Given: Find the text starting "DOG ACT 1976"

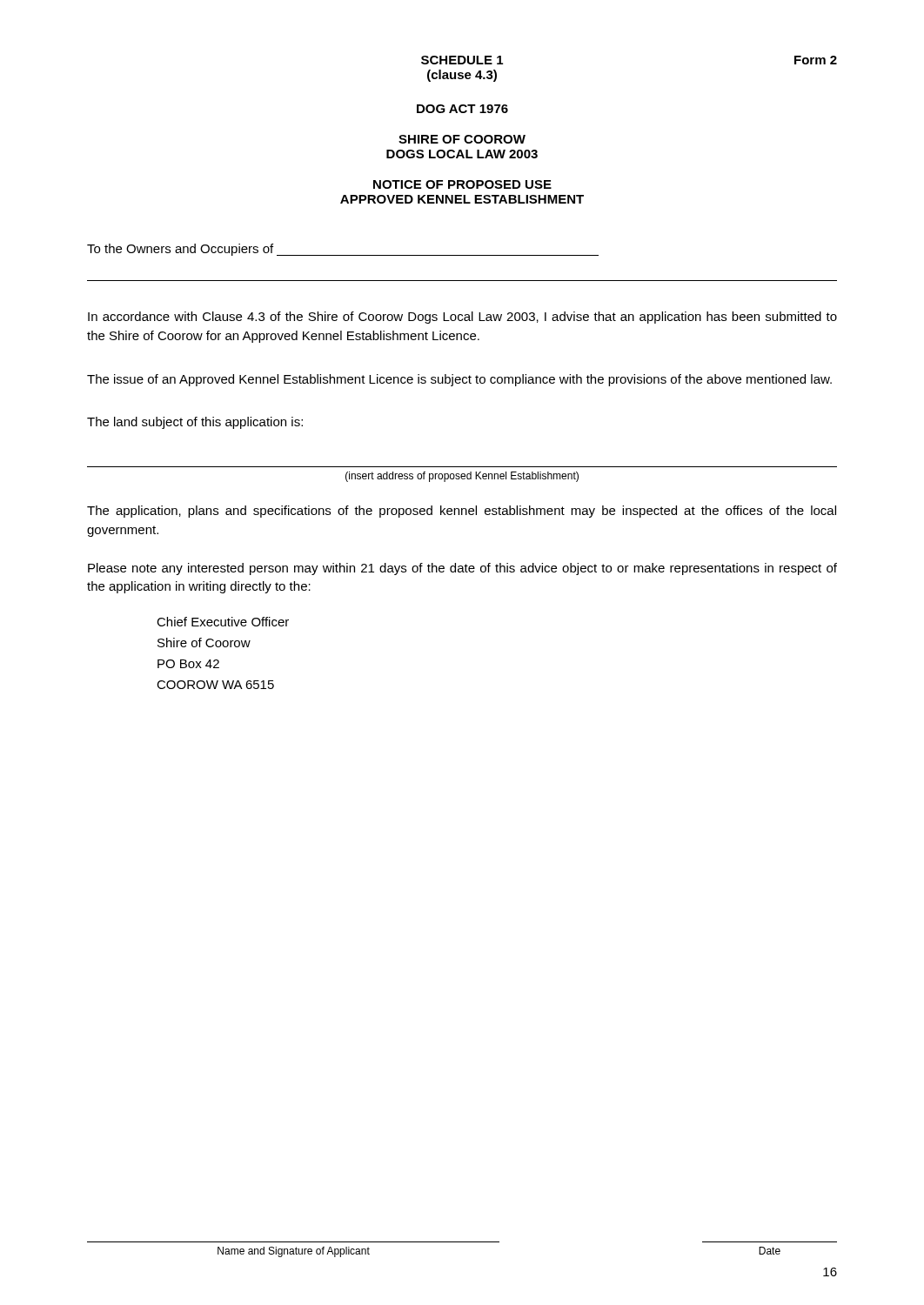Looking at the screenshot, I should point(462,108).
